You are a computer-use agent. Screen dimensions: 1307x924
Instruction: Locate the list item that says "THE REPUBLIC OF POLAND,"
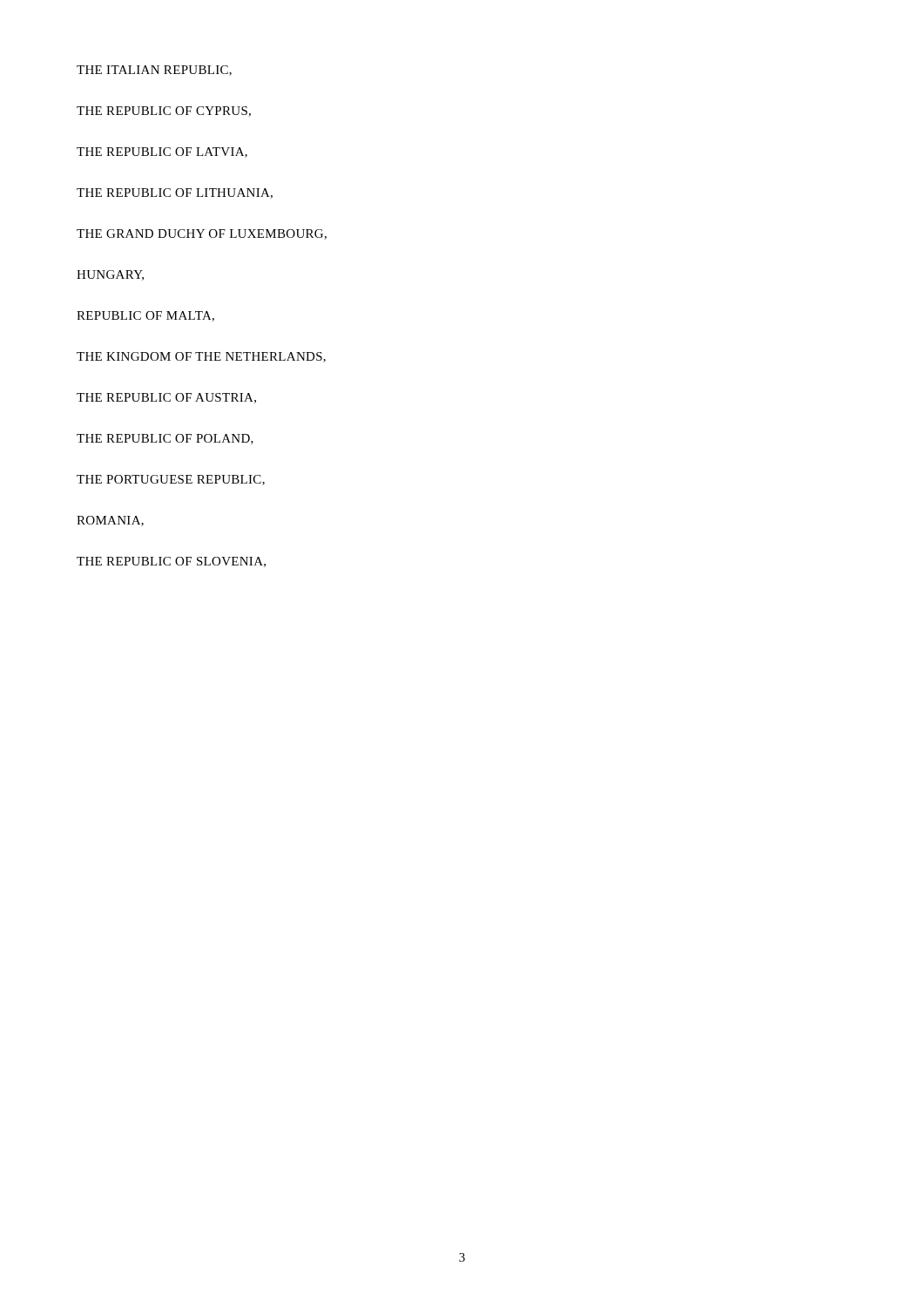click(165, 438)
